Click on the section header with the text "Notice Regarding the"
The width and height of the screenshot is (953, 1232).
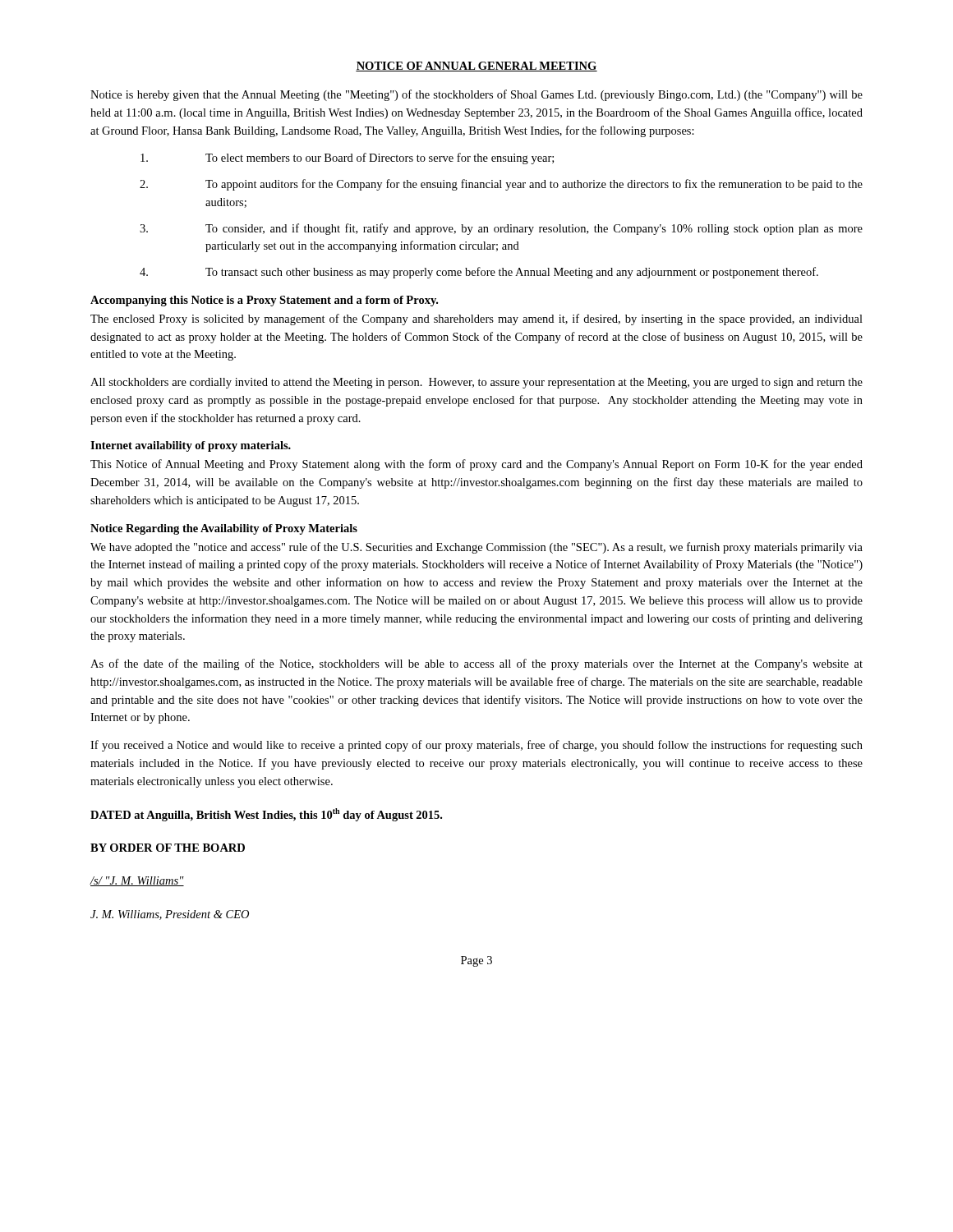(224, 528)
